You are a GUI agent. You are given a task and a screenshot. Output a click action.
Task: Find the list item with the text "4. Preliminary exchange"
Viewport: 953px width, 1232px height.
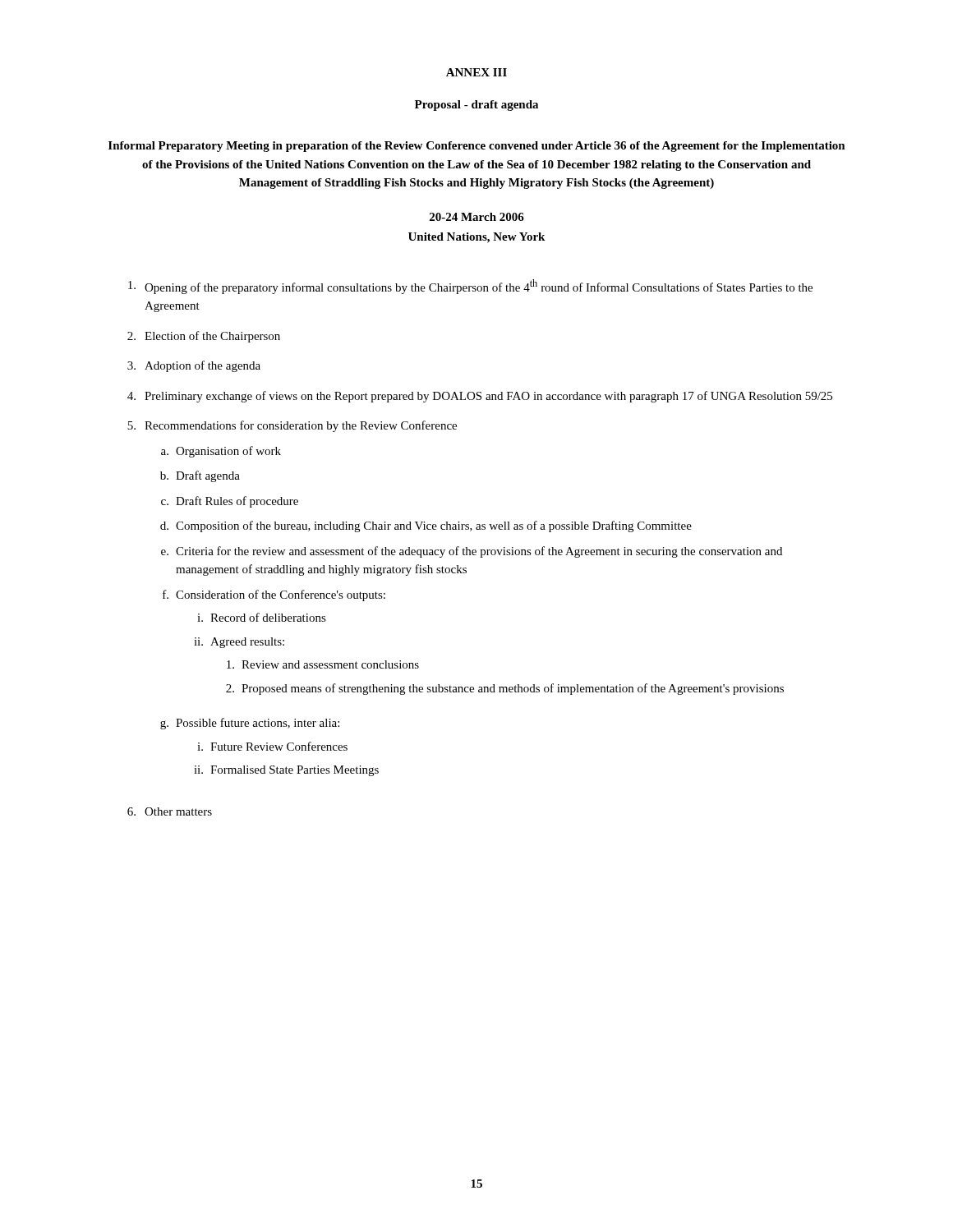click(476, 396)
